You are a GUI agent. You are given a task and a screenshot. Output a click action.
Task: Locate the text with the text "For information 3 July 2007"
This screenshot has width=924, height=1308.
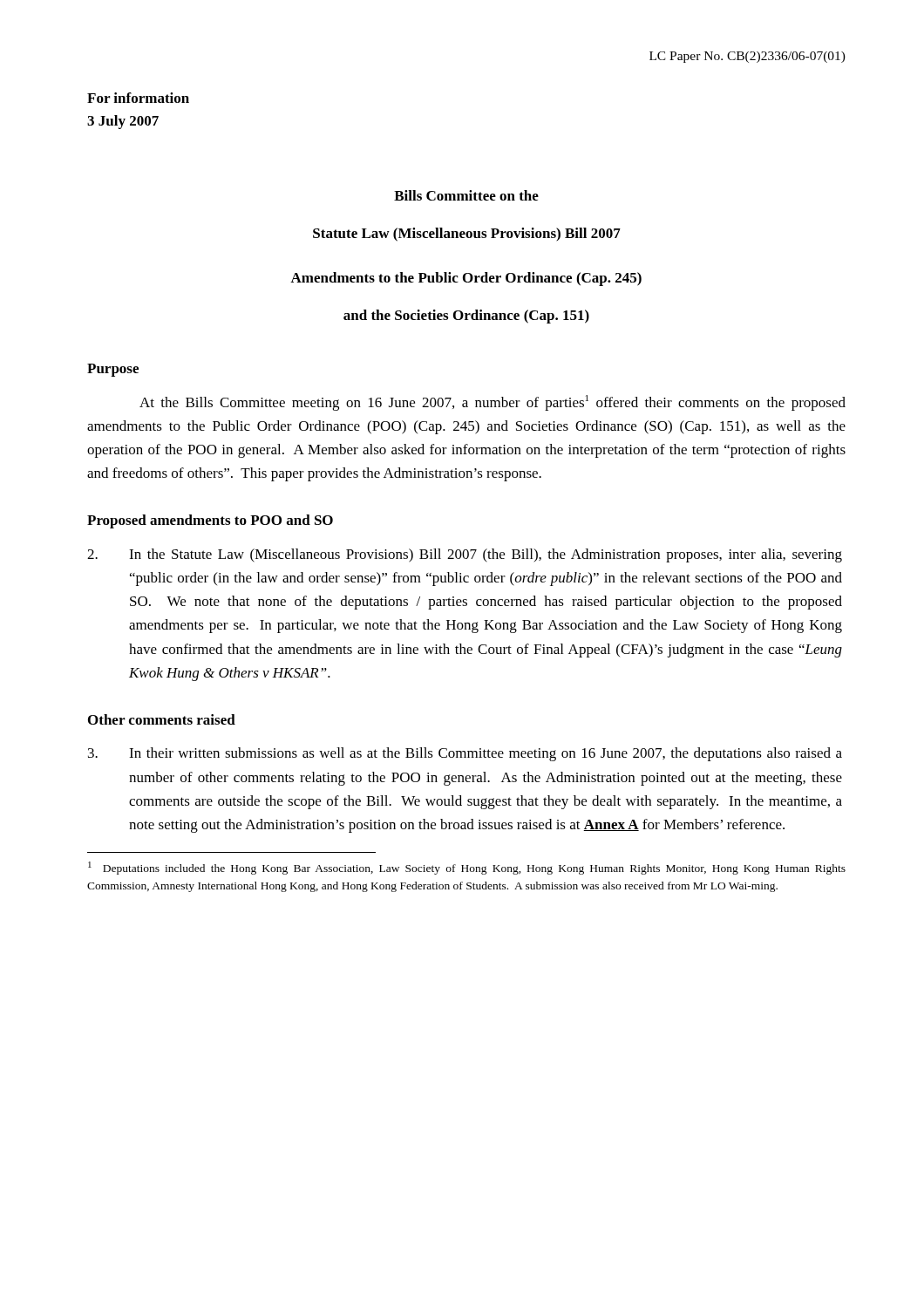tap(138, 109)
